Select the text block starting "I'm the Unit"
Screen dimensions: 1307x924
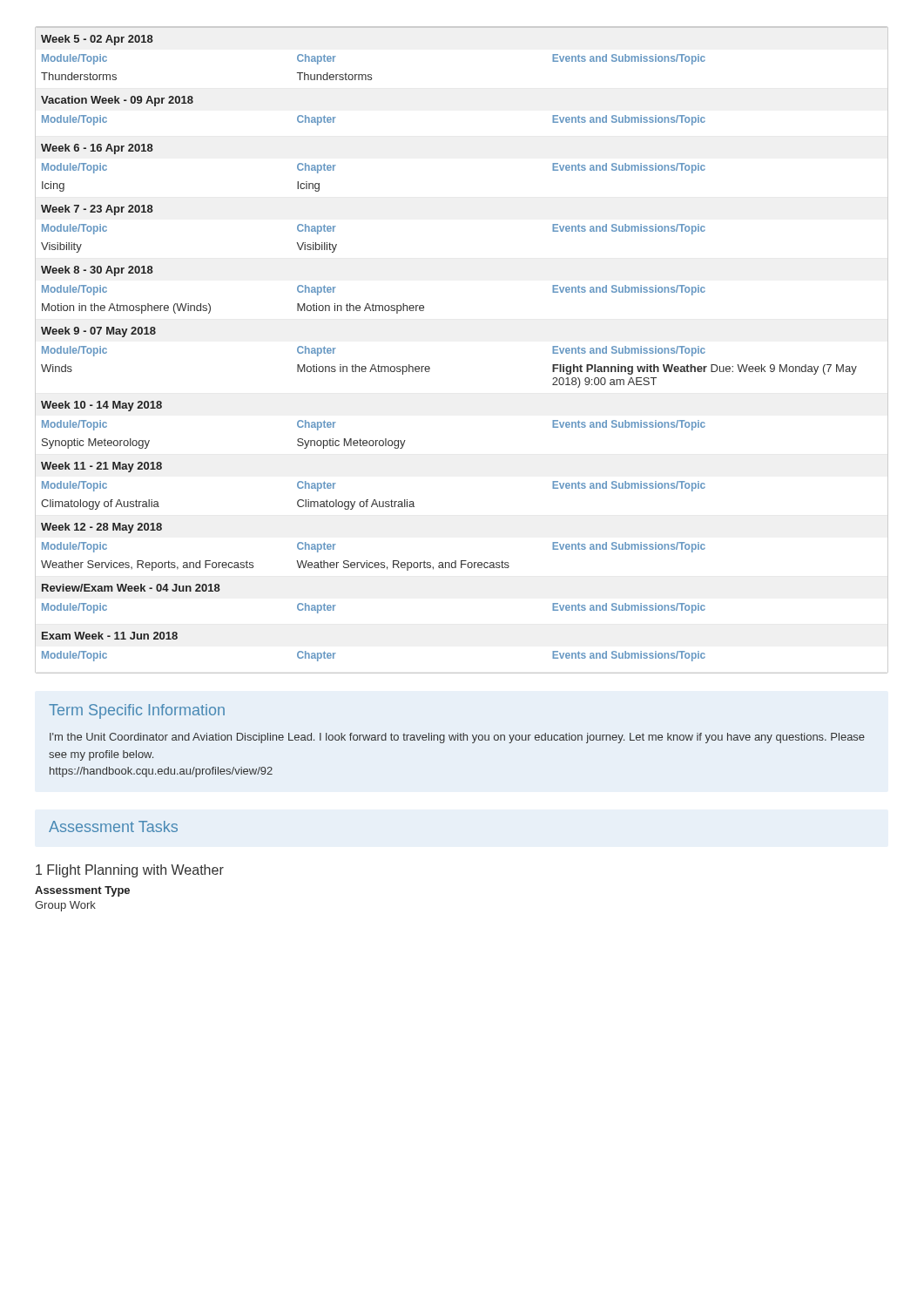(457, 738)
